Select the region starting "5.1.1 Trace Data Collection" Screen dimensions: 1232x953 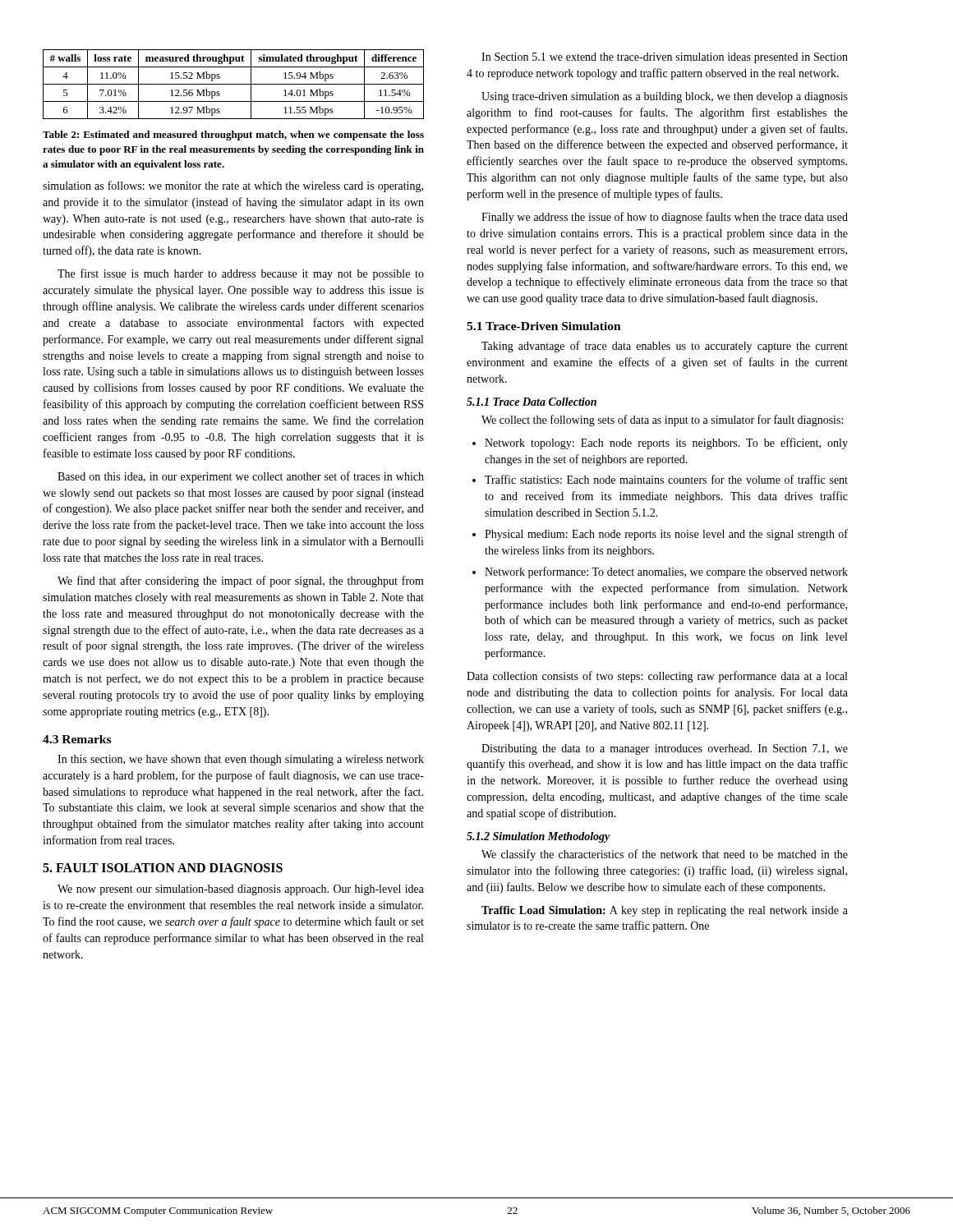tap(532, 402)
